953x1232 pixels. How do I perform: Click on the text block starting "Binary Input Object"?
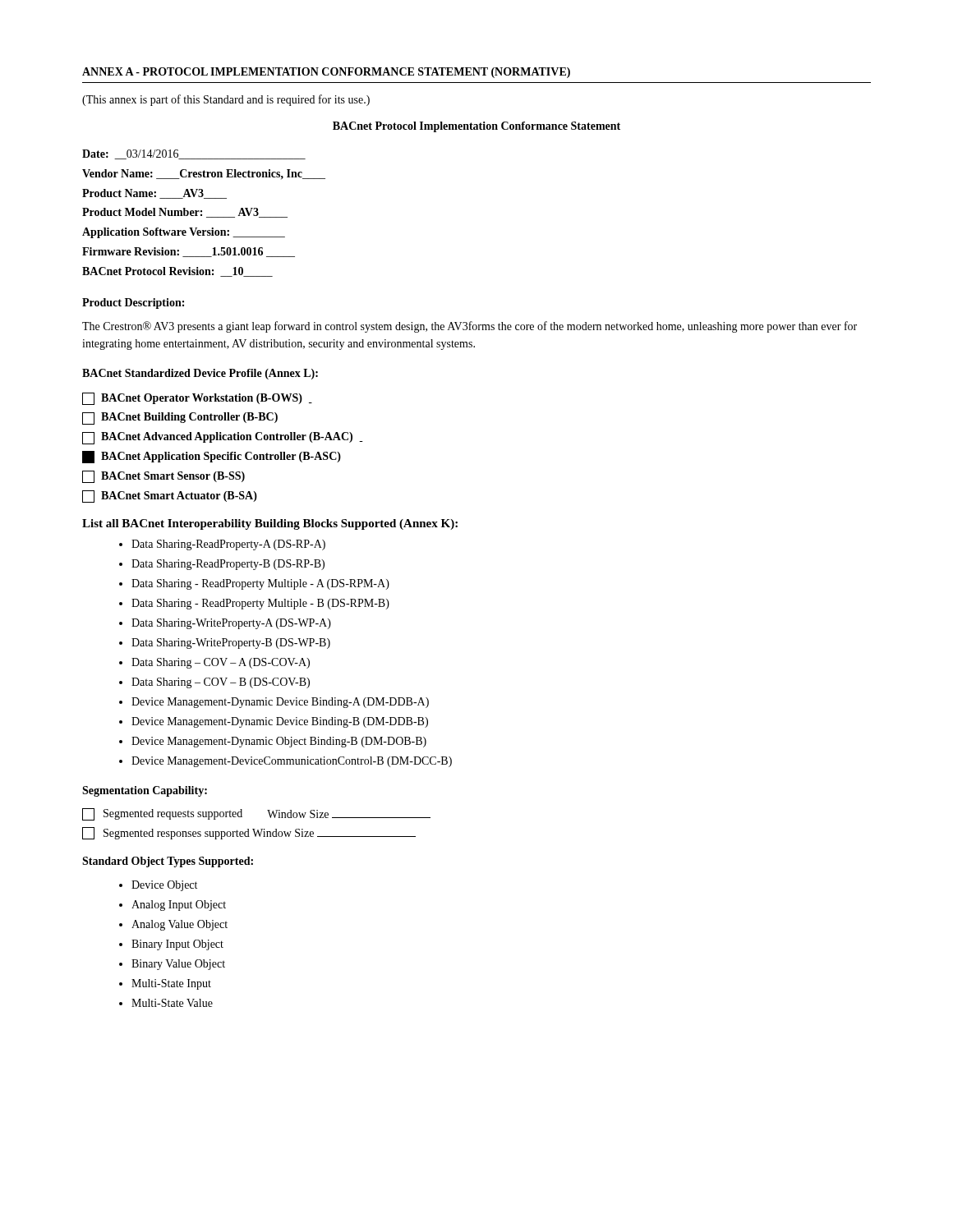click(177, 944)
